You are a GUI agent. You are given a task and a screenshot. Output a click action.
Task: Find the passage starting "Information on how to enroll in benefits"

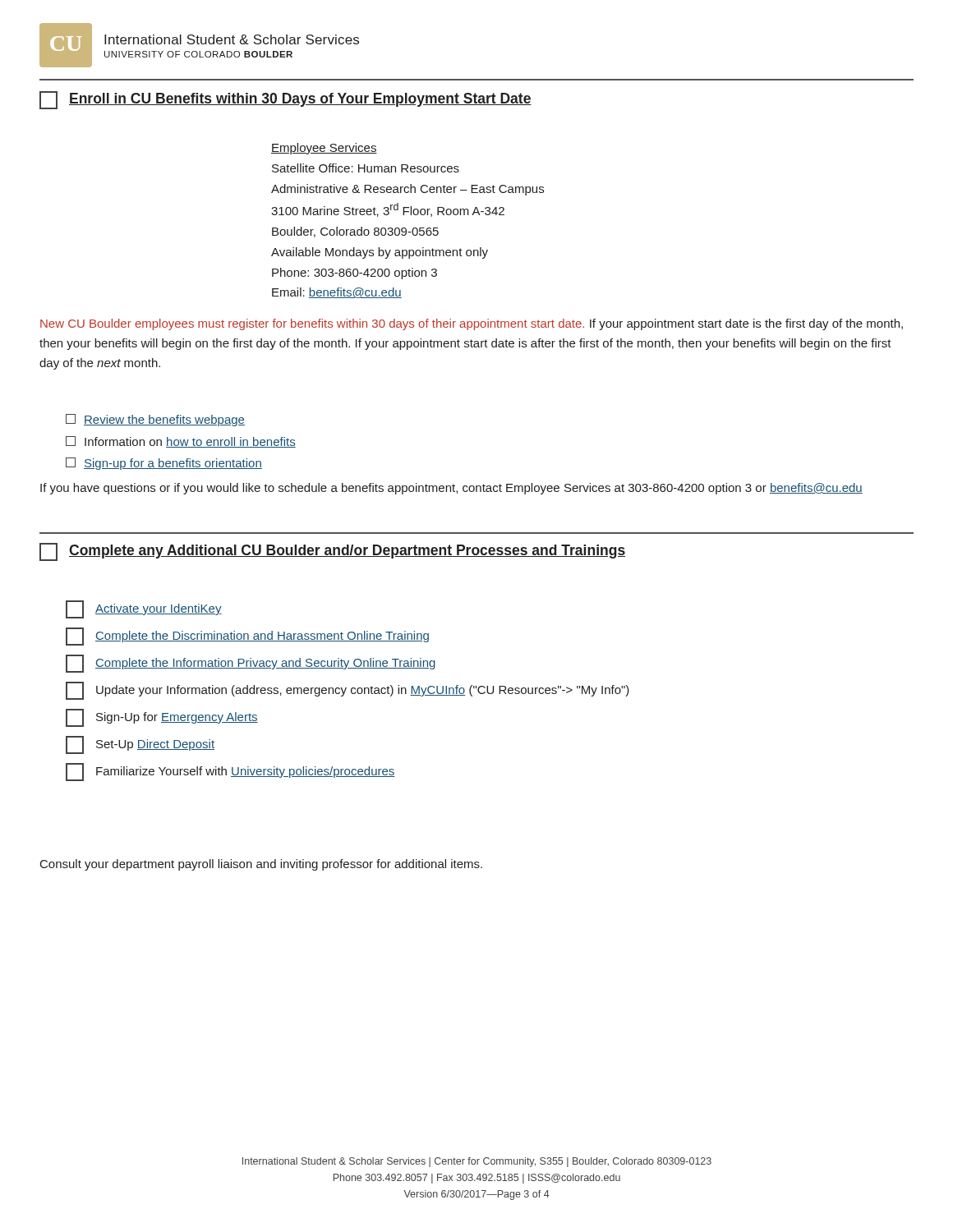pos(181,442)
